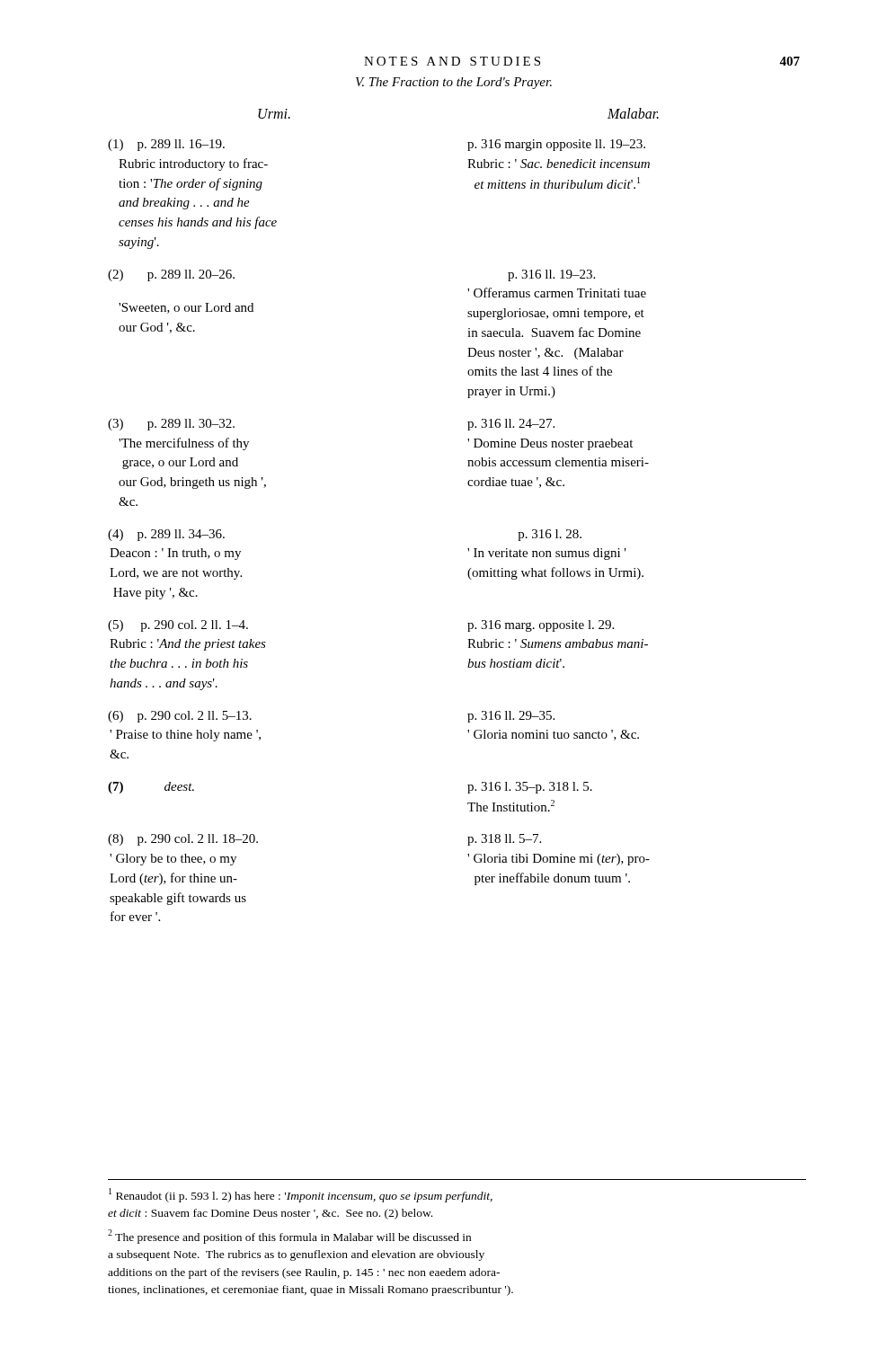Find the footnote that says "1 Renaudot (ii p. 593"

(x=300, y=1203)
